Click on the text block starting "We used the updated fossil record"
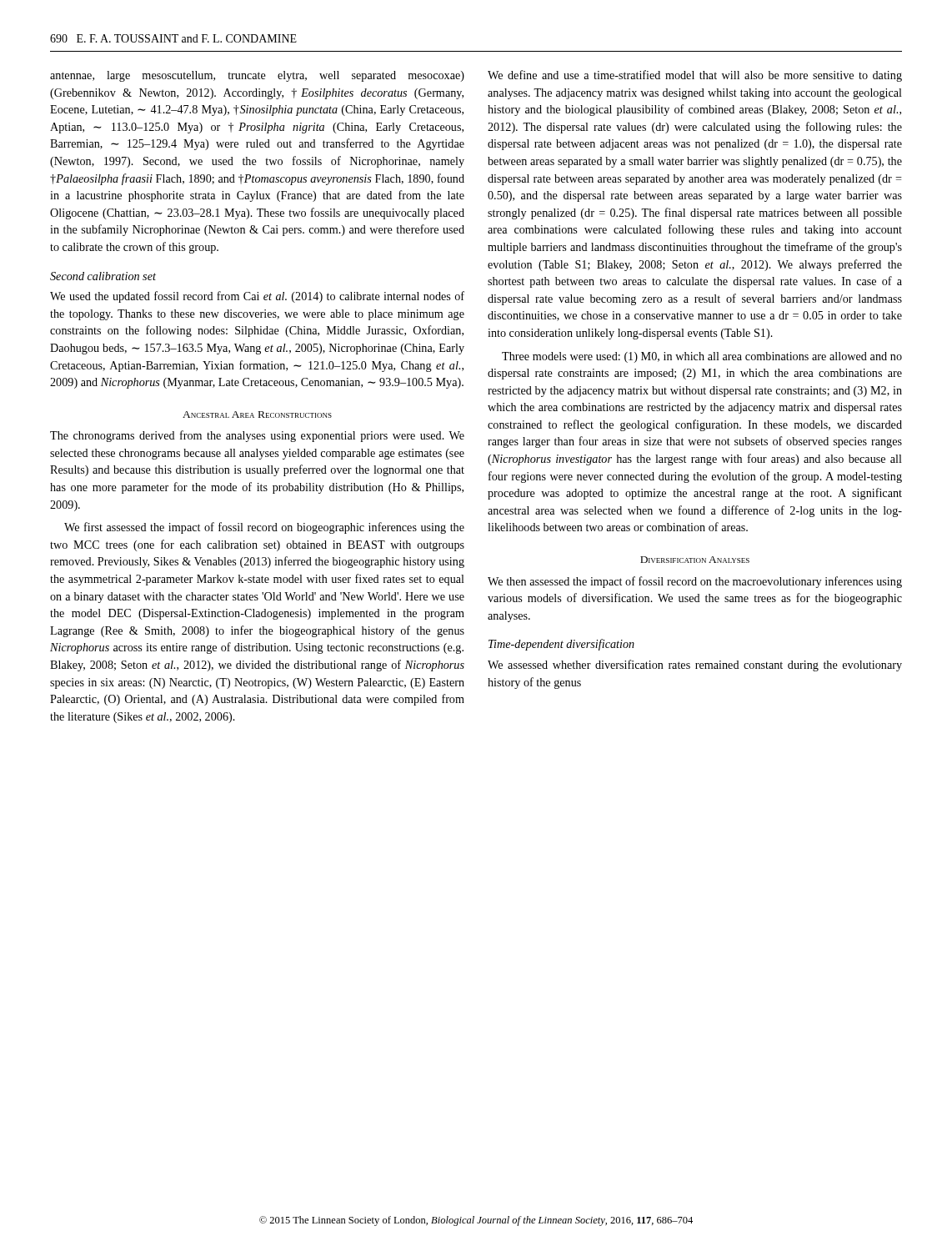The image size is (952, 1251). [257, 339]
